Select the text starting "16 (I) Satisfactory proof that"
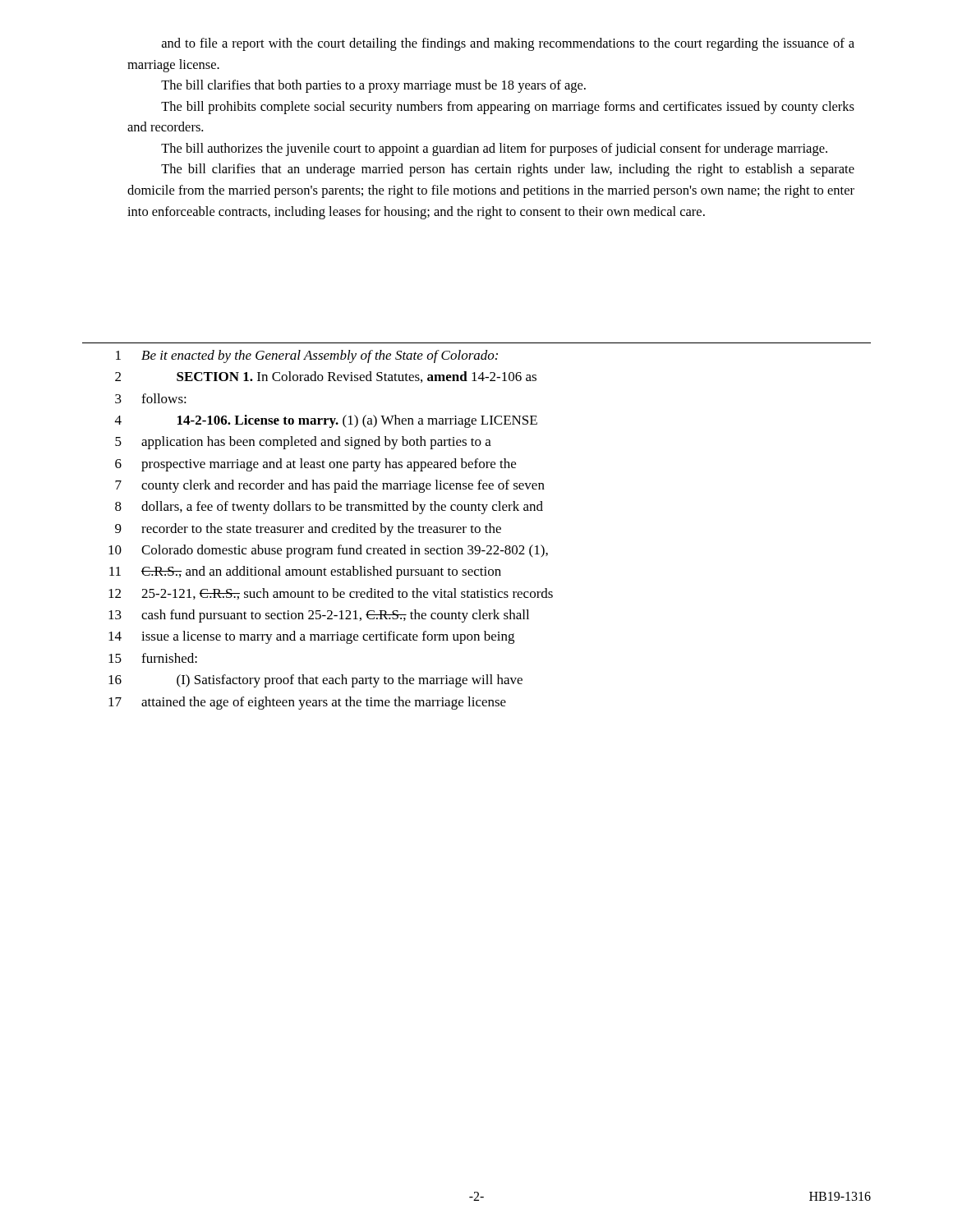The width and height of the screenshot is (953, 1232). coord(476,680)
